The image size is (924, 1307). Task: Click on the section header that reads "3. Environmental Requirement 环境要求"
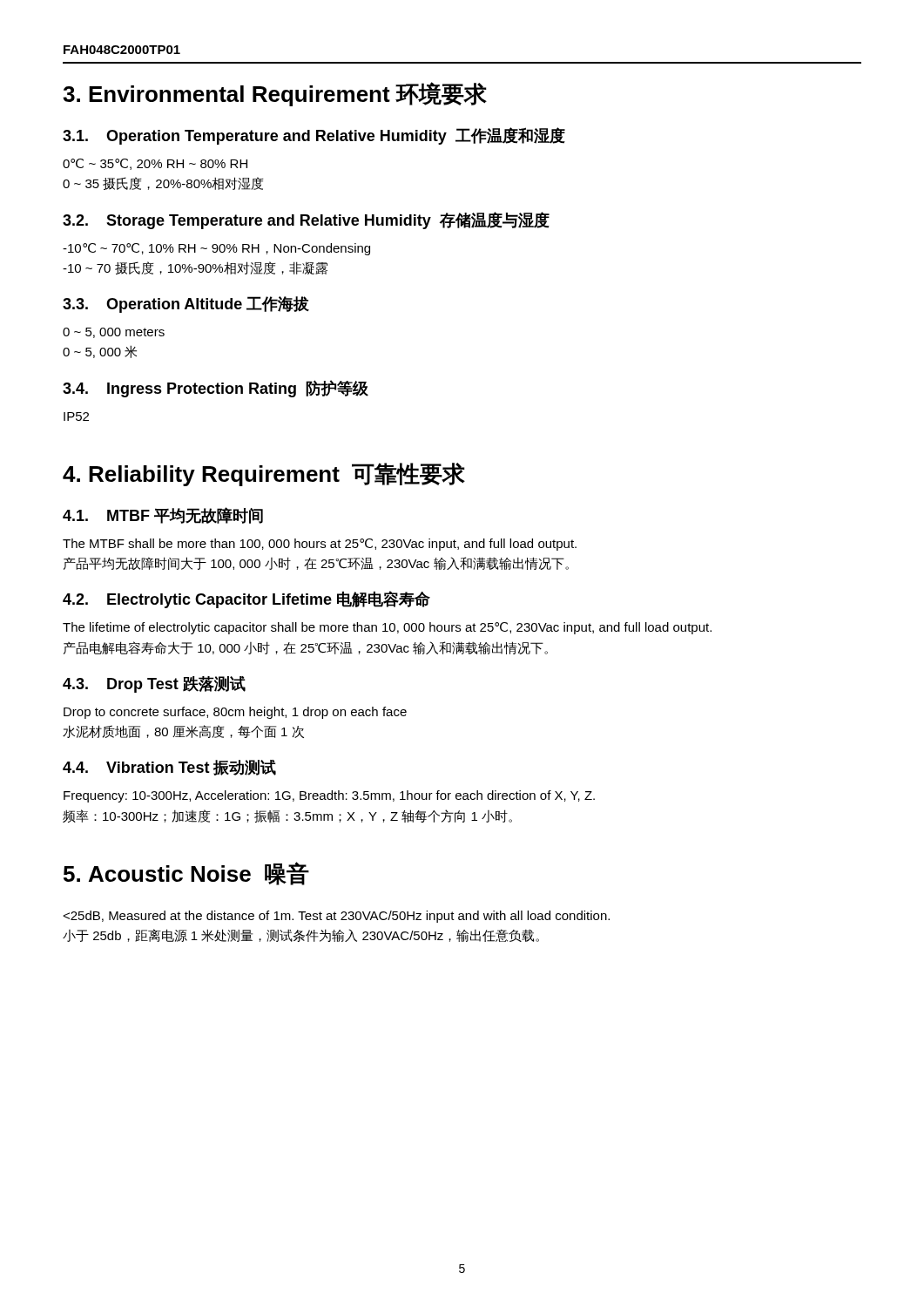tap(275, 94)
